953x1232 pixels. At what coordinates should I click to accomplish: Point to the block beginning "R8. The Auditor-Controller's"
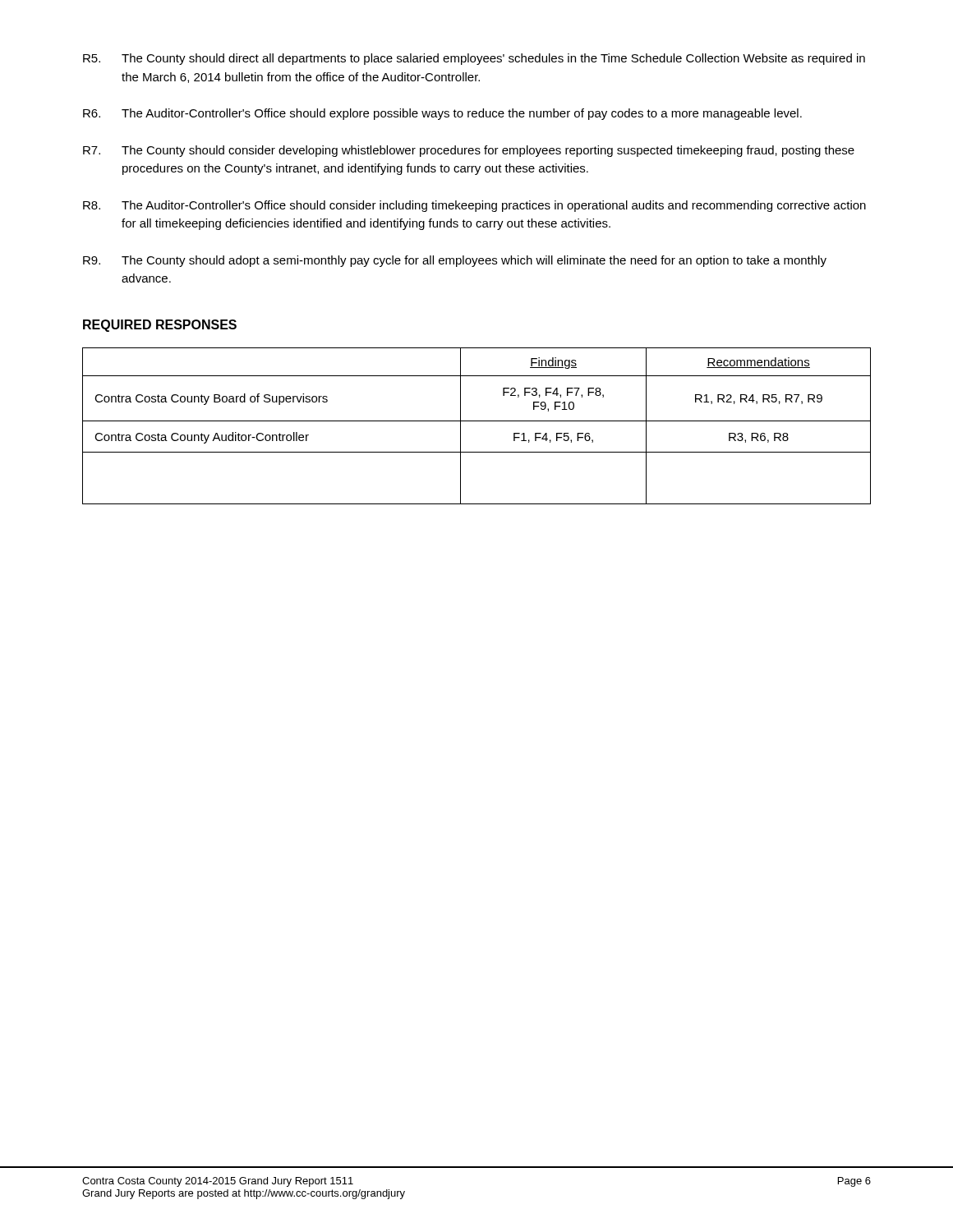(x=476, y=214)
